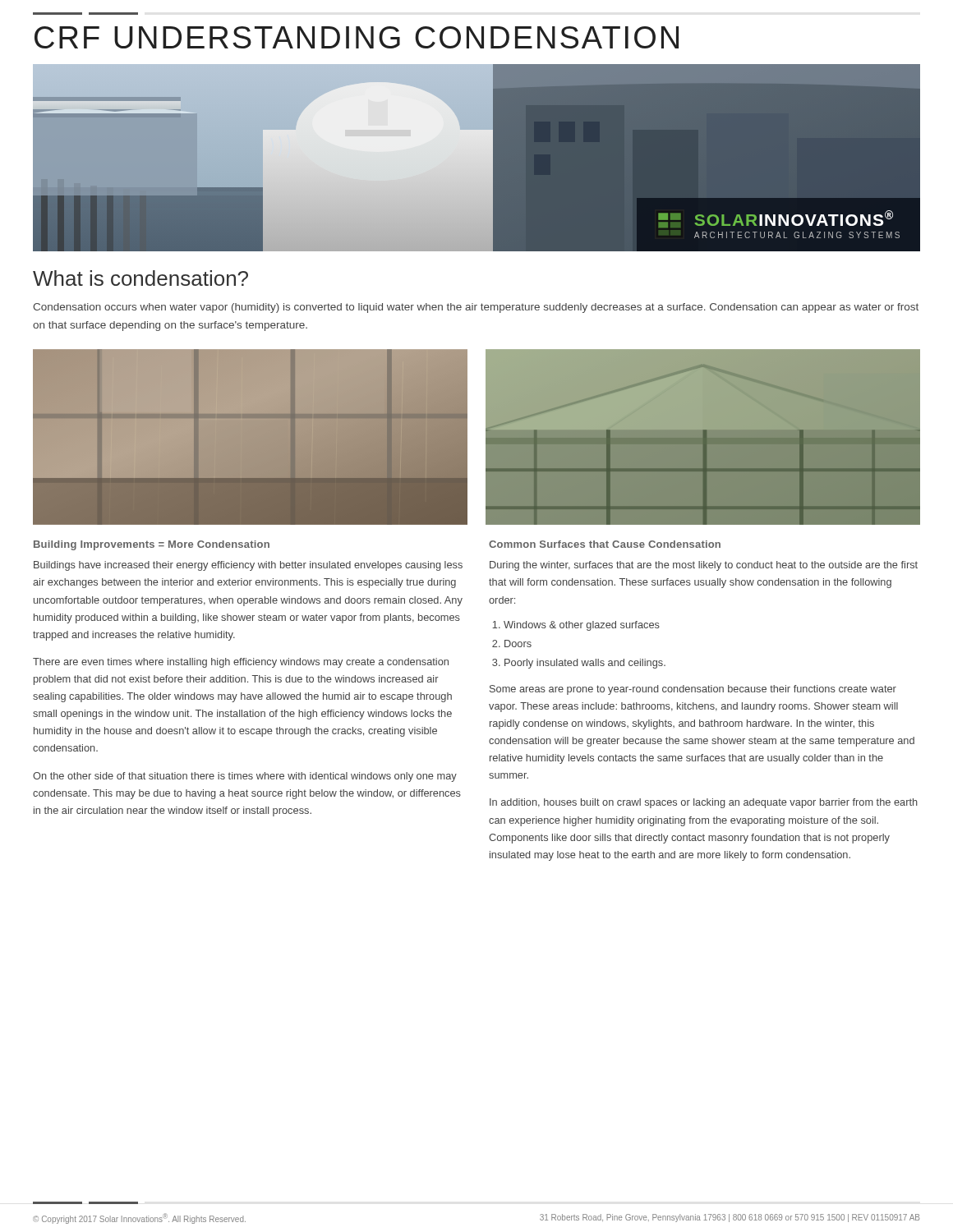Find the list item that says "Windows & other glazed surfaces"

tap(582, 624)
